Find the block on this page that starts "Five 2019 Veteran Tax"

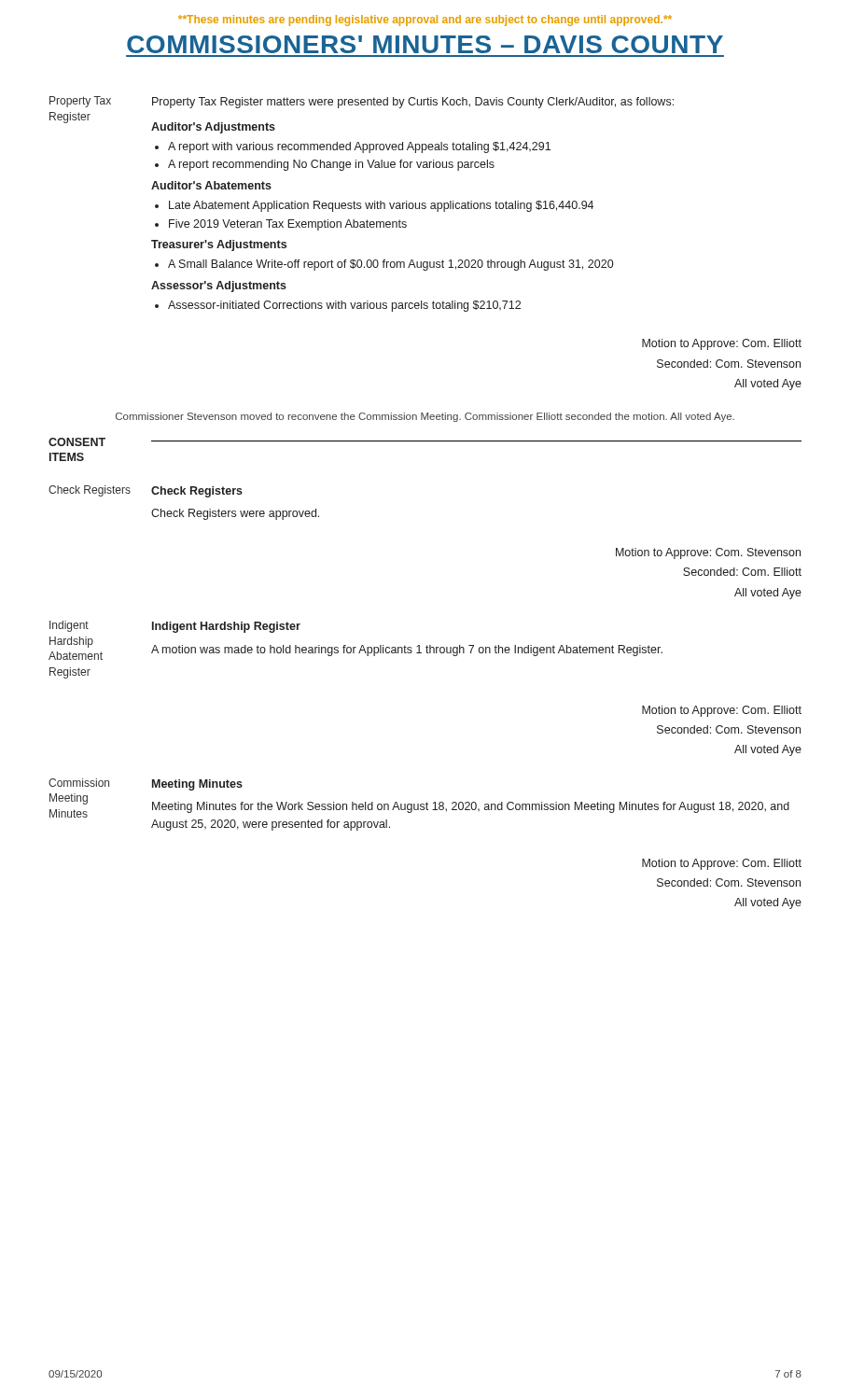(x=287, y=224)
